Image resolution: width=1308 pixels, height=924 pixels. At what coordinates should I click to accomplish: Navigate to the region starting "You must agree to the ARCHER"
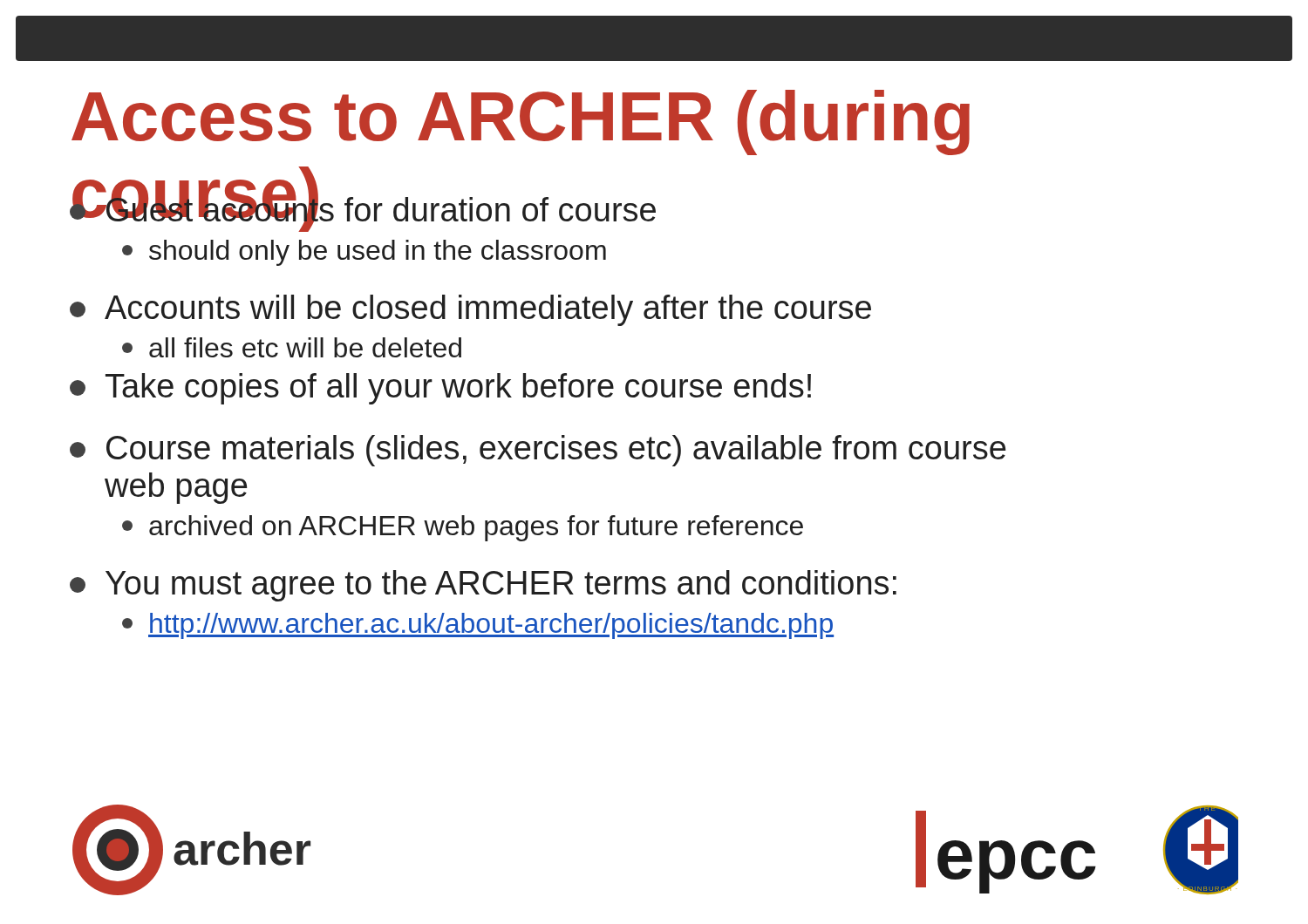tap(484, 584)
